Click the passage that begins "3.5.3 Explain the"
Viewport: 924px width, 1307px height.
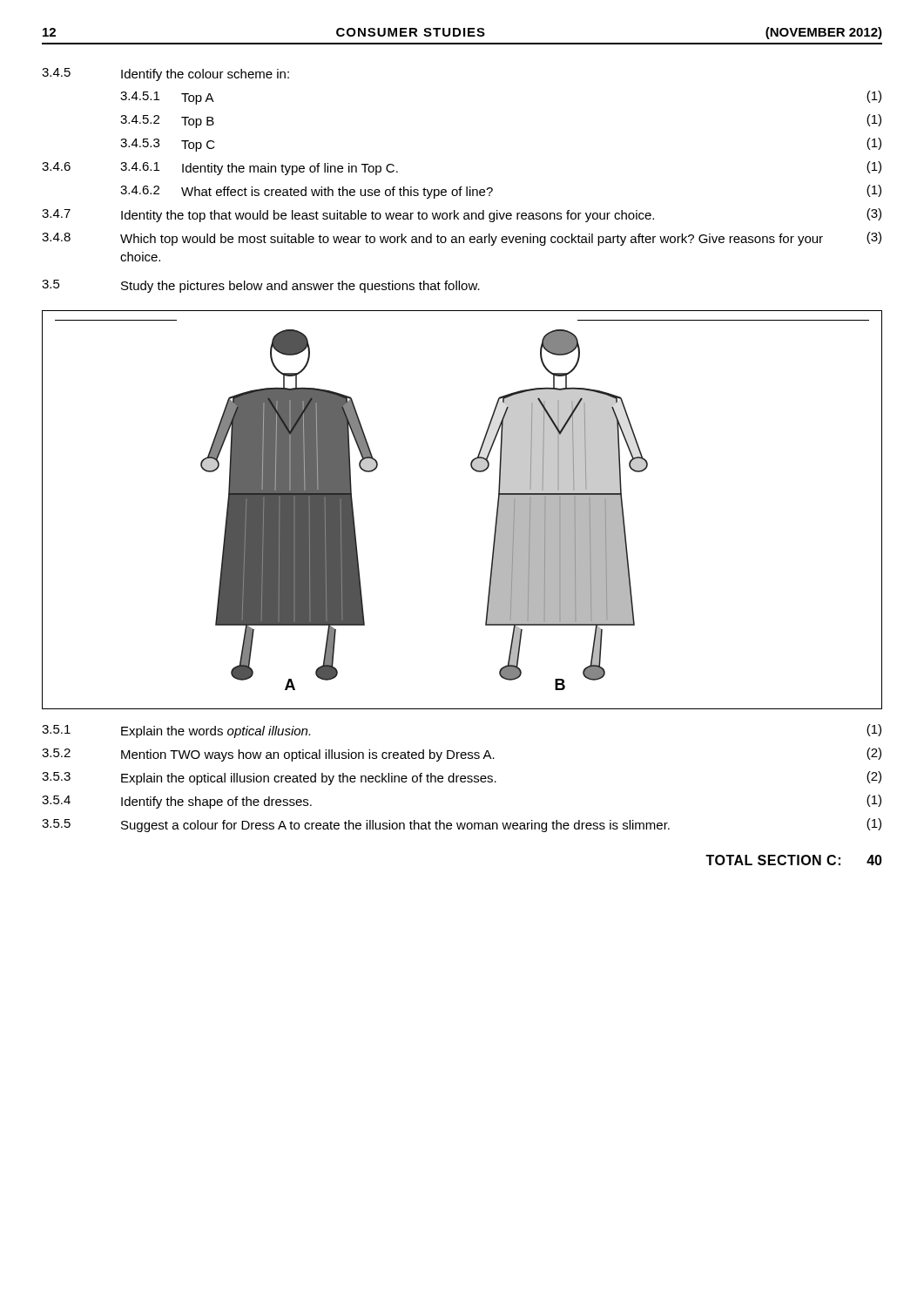click(x=462, y=778)
